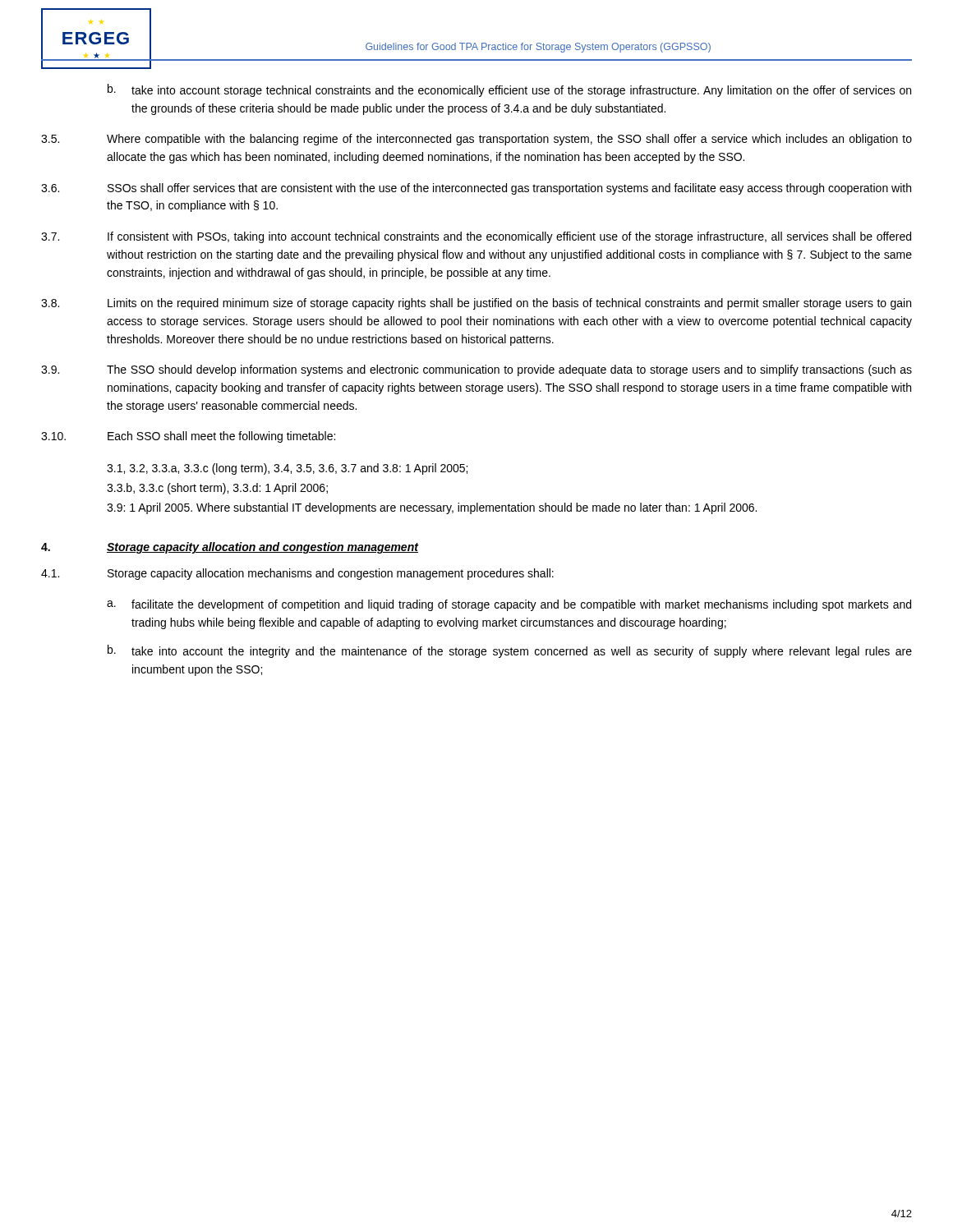
Task: Click the passage that begins "3.6. SSOs shall offer services that are consistent"
Action: click(x=476, y=197)
